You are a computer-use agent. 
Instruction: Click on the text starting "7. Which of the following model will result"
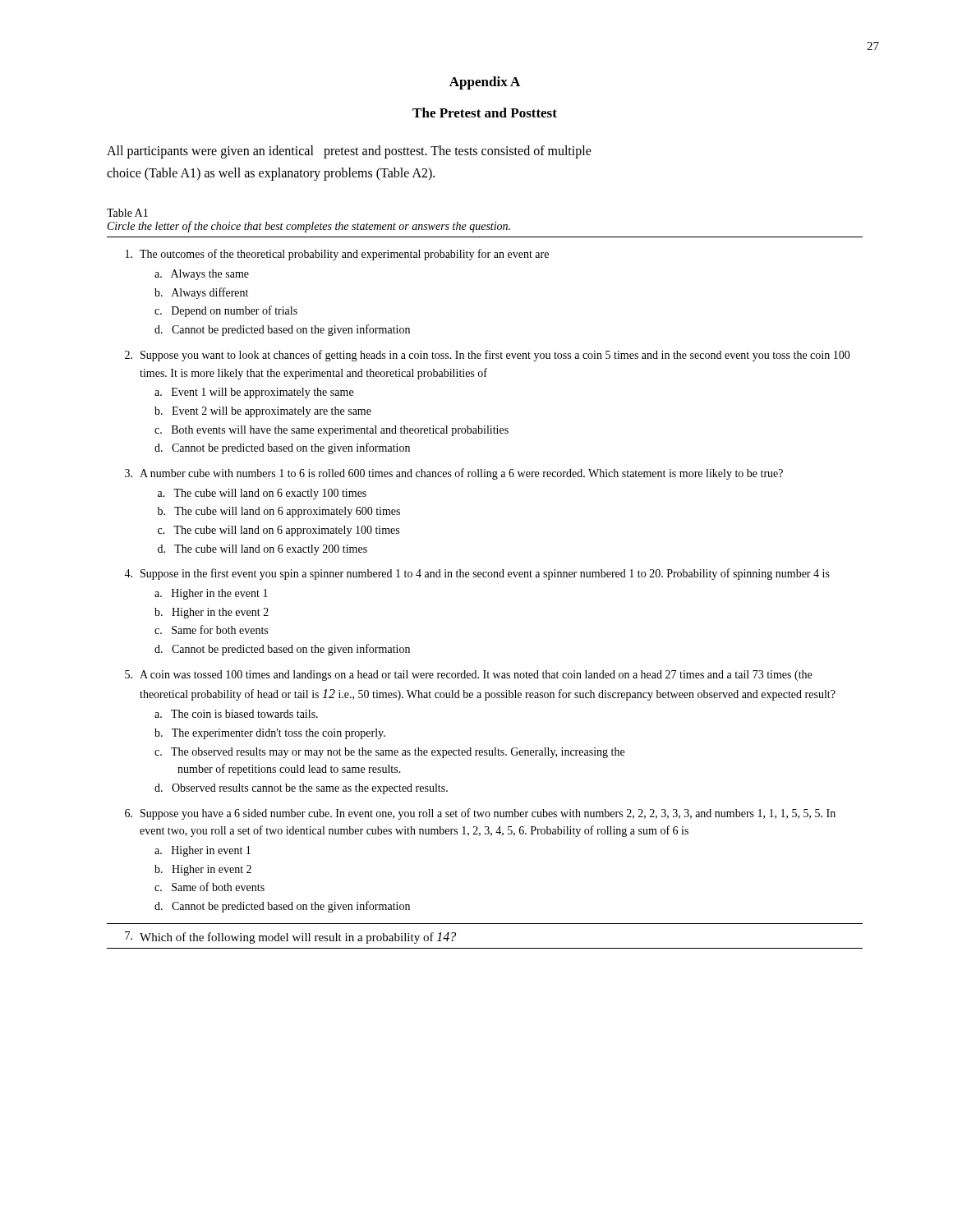tap(485, 936)
